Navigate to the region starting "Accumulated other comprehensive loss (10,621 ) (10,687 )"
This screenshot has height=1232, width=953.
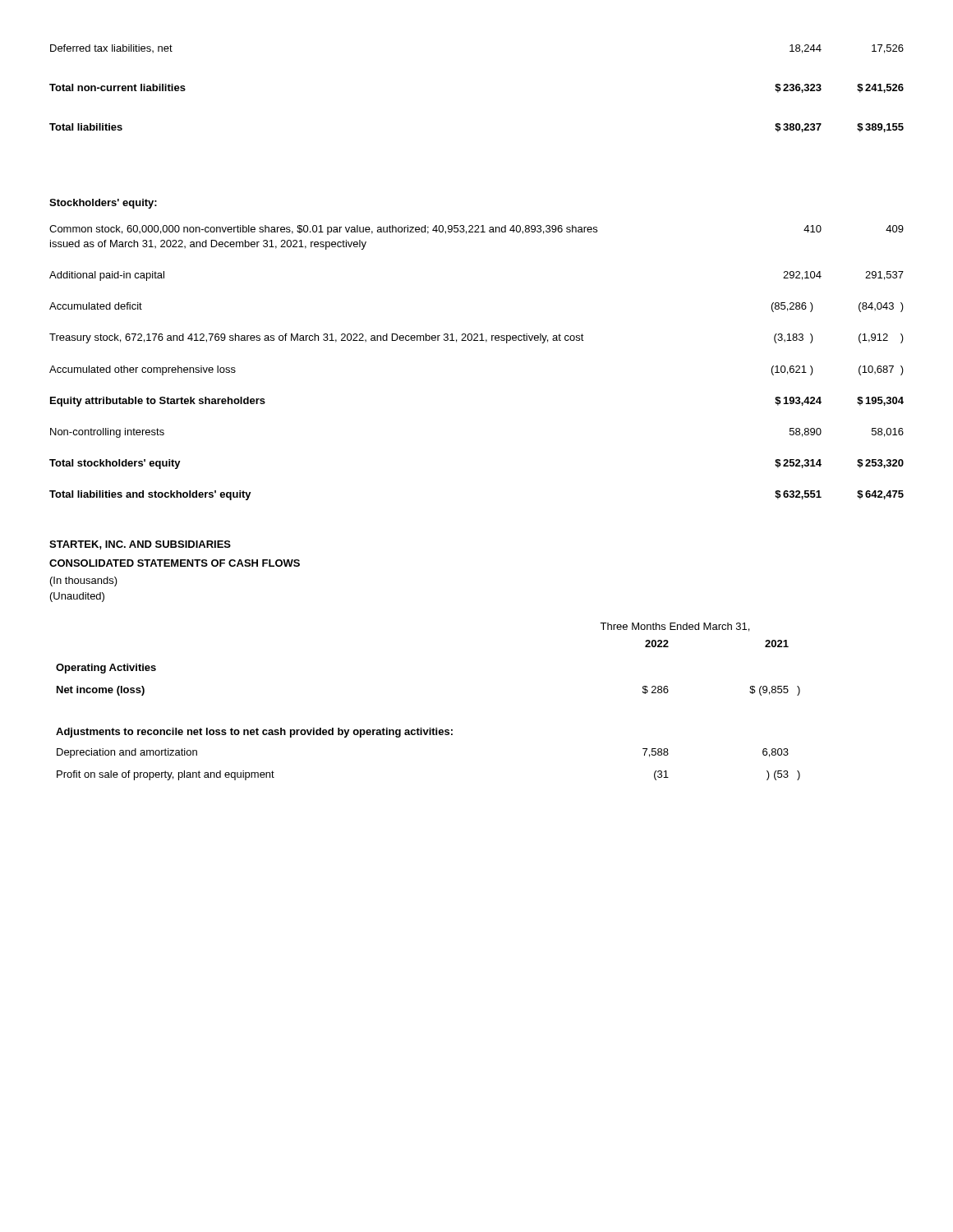[x=143, y=370]
